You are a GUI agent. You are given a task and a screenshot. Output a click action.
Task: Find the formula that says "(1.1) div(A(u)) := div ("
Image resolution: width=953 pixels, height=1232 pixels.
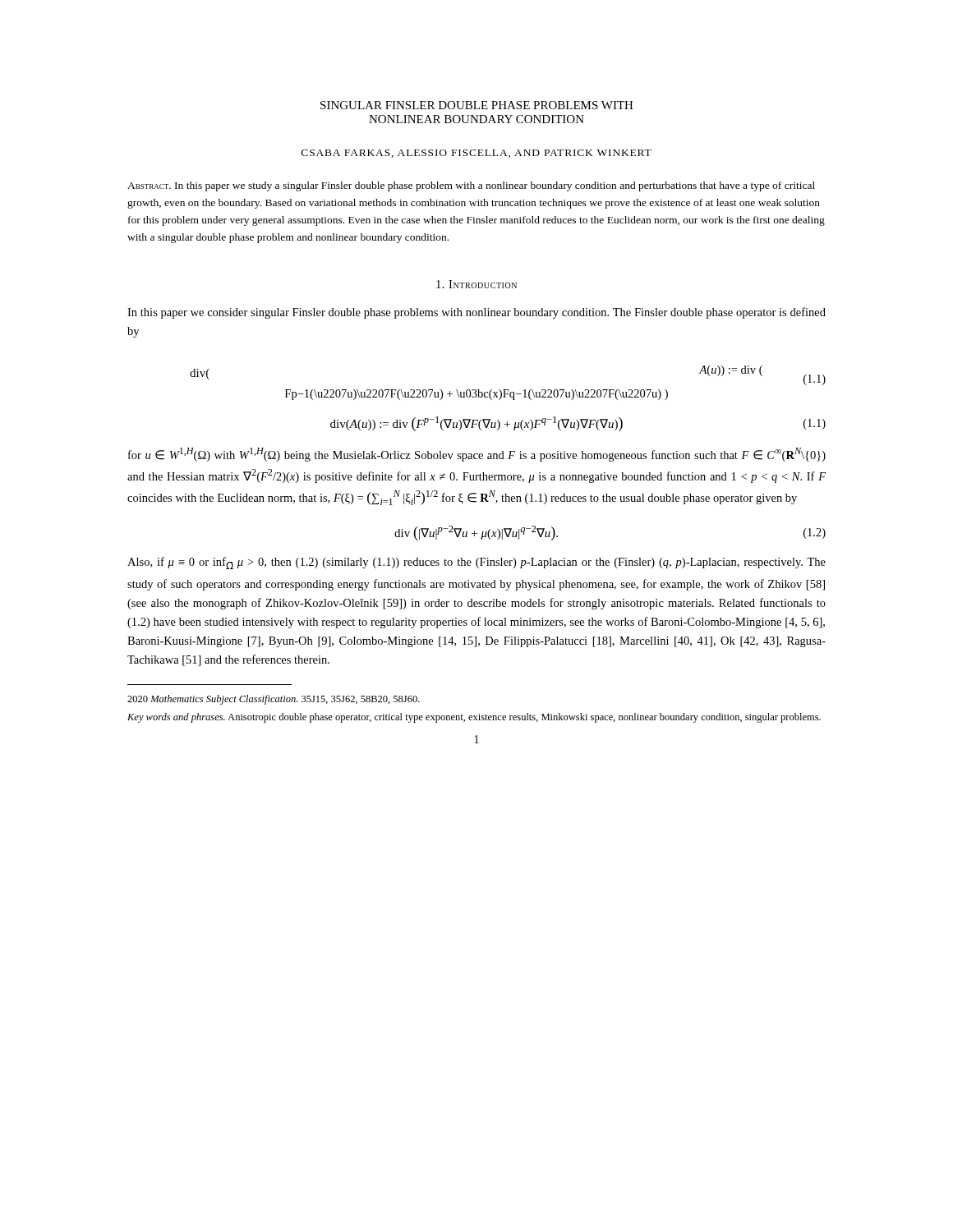click(x=508, y=378)
